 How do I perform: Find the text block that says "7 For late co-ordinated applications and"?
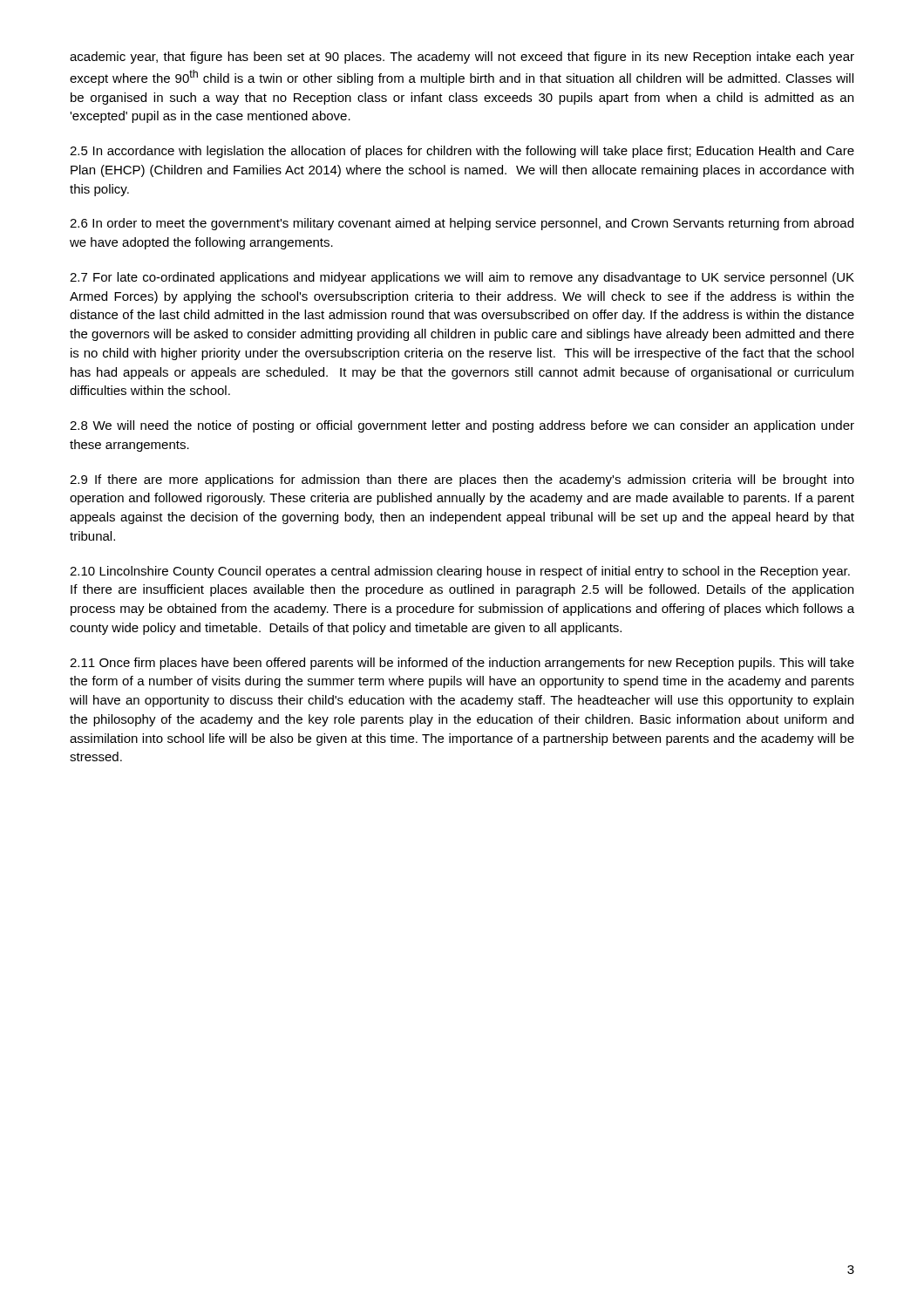click(x=462, y=334)
